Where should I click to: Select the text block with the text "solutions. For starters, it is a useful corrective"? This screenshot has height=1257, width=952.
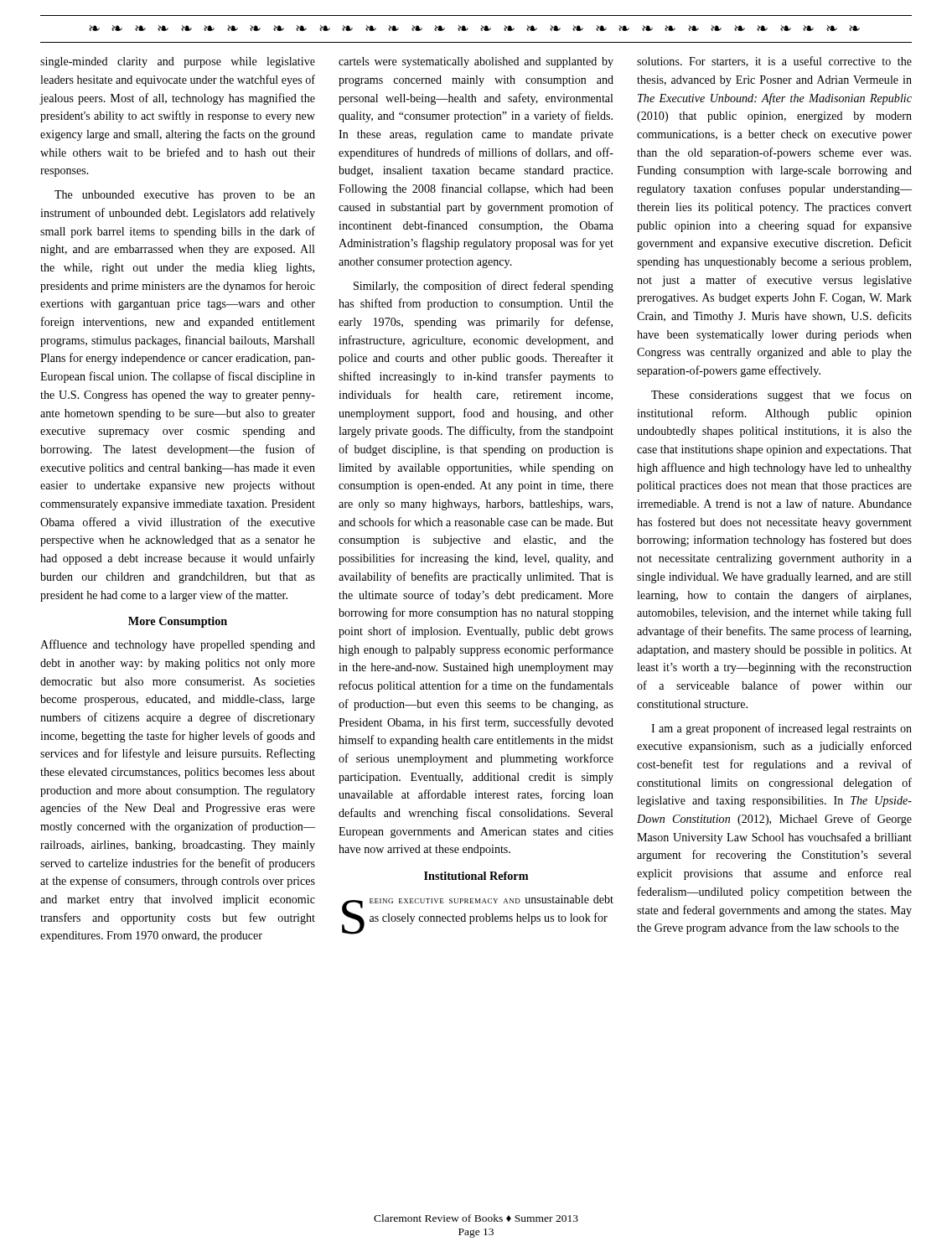774,495
